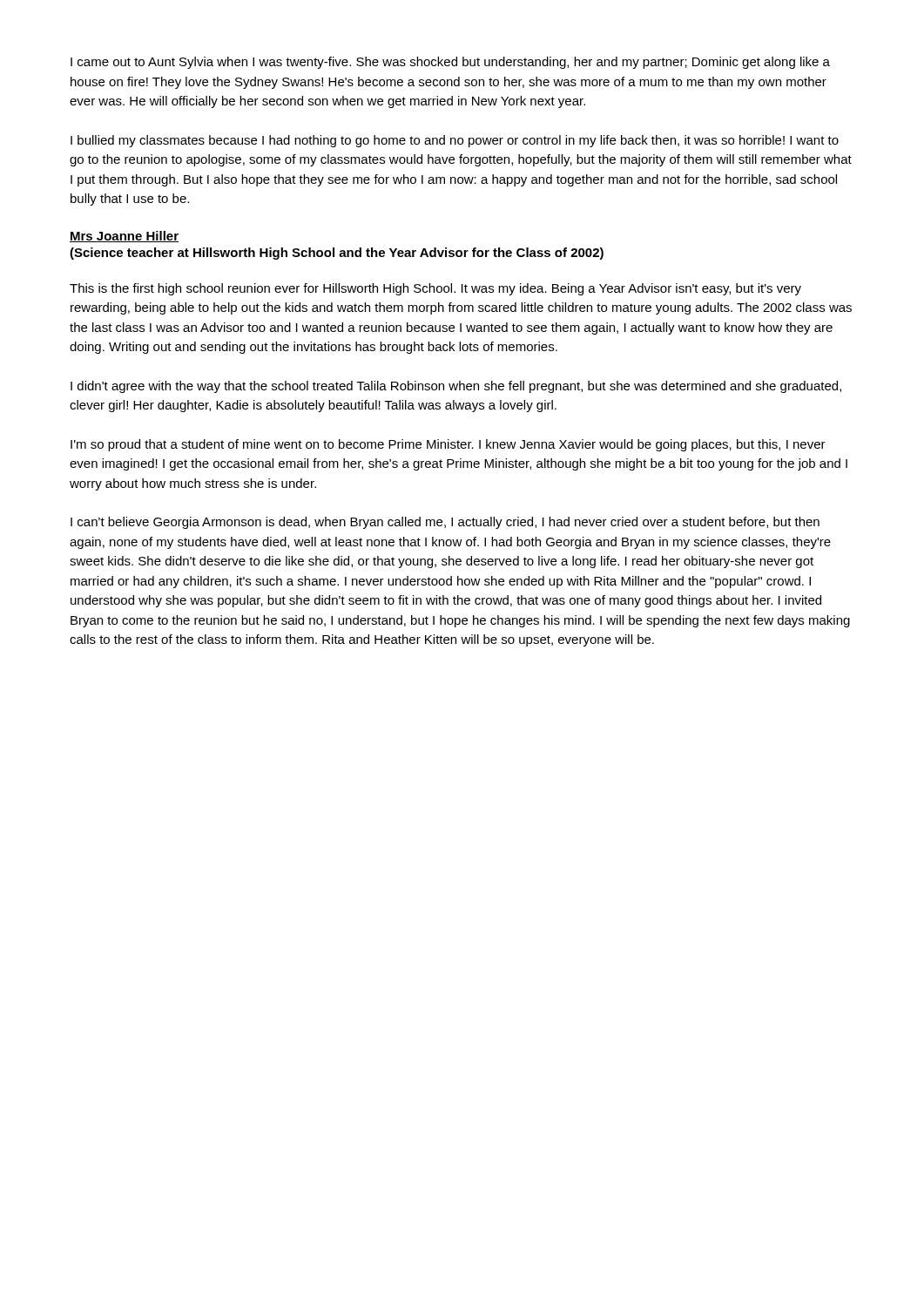The height and width of the screenshot is (1307, 924).
Task: Where is the passage that starts "I bullied my classmates because"?
Action: click(461, 169)
